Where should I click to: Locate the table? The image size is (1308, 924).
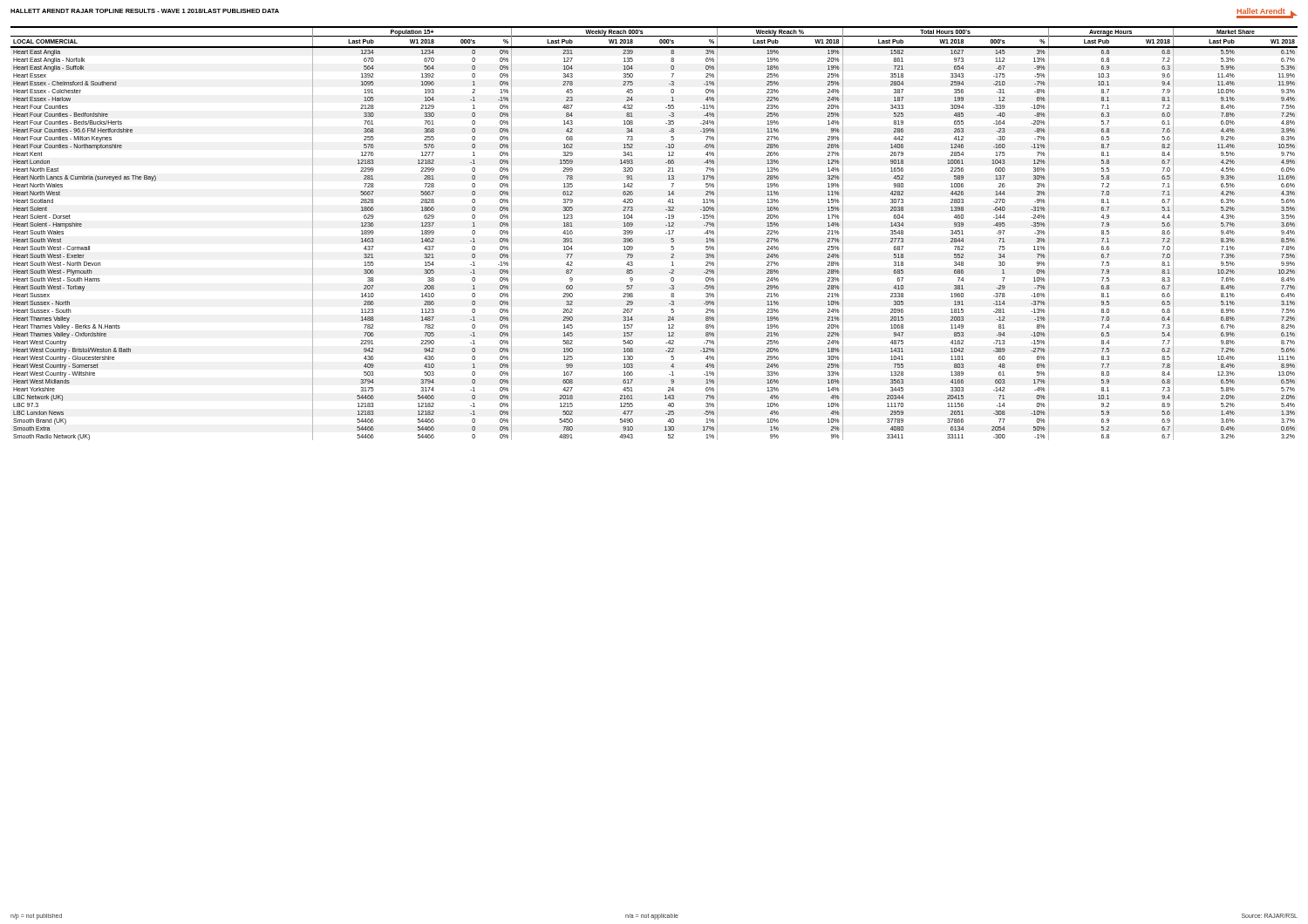click(654, 465)
